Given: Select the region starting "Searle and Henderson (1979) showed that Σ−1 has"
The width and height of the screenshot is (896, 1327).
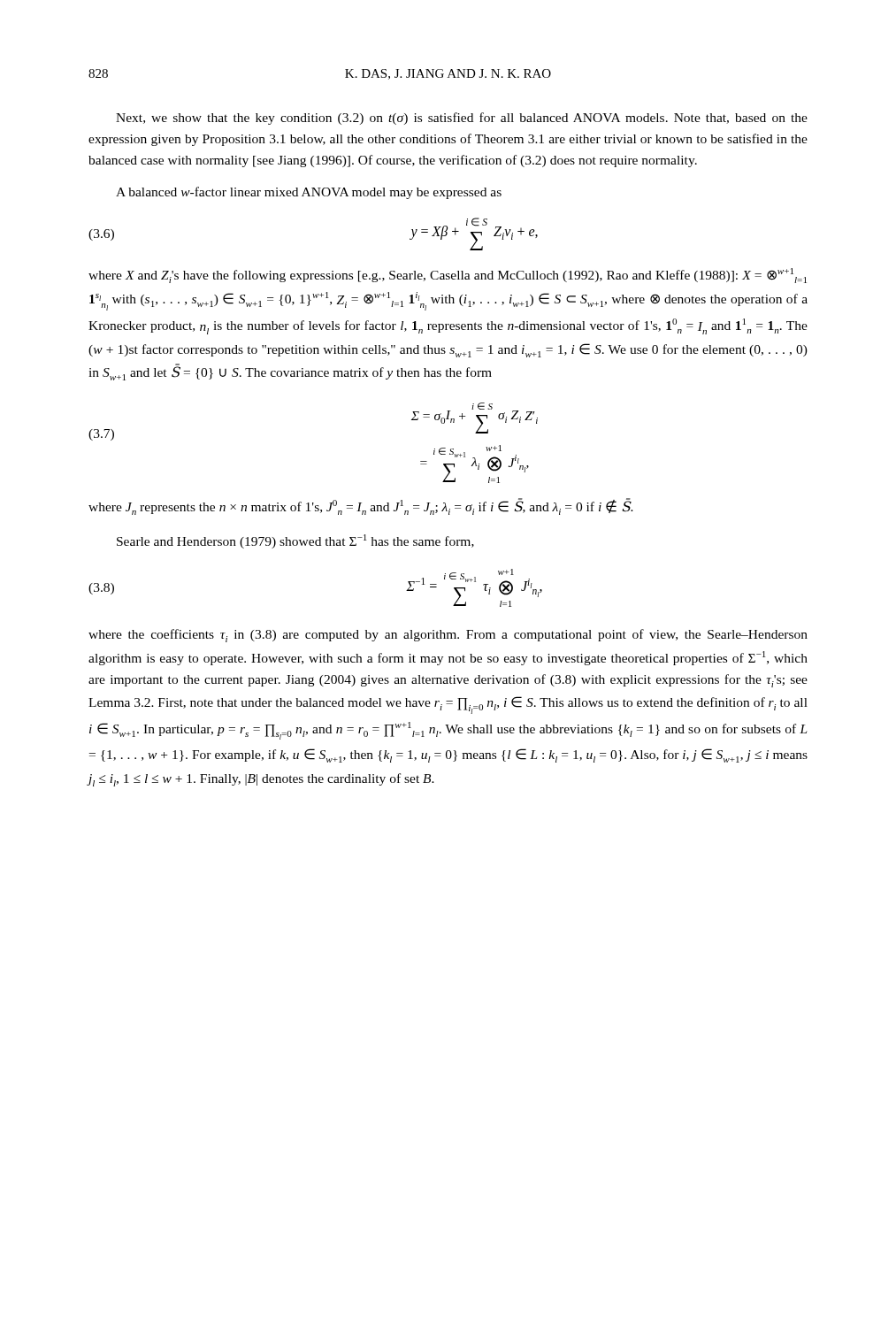Looking at the screenshot, I should (x=448, y=541).
